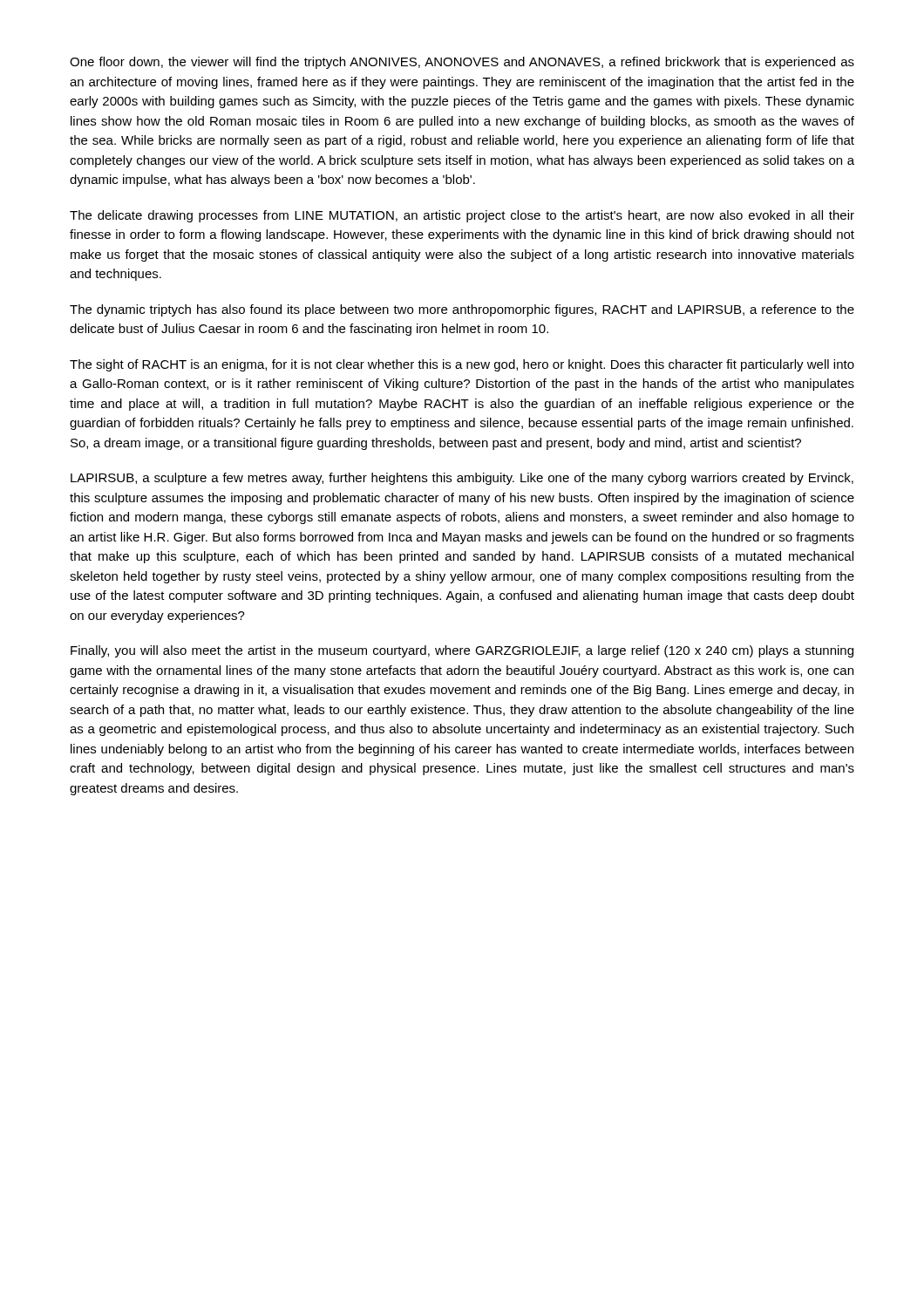The image size is (924, 1308).
Task: Where is the passage that starts "The dynamic triptych"?
Action: 462,318
